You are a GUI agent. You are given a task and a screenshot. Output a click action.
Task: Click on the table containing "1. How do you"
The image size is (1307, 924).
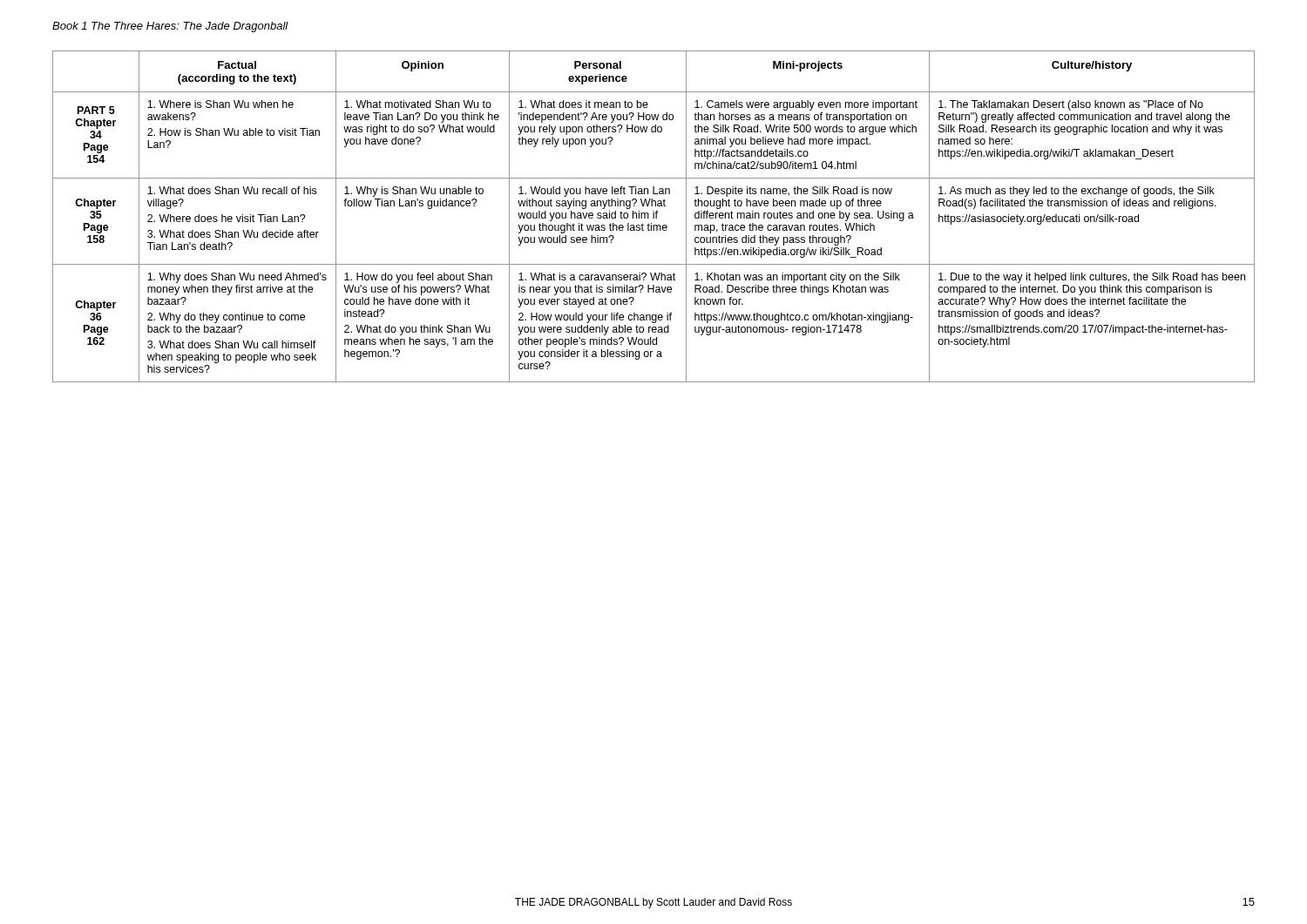coord(654,216)
